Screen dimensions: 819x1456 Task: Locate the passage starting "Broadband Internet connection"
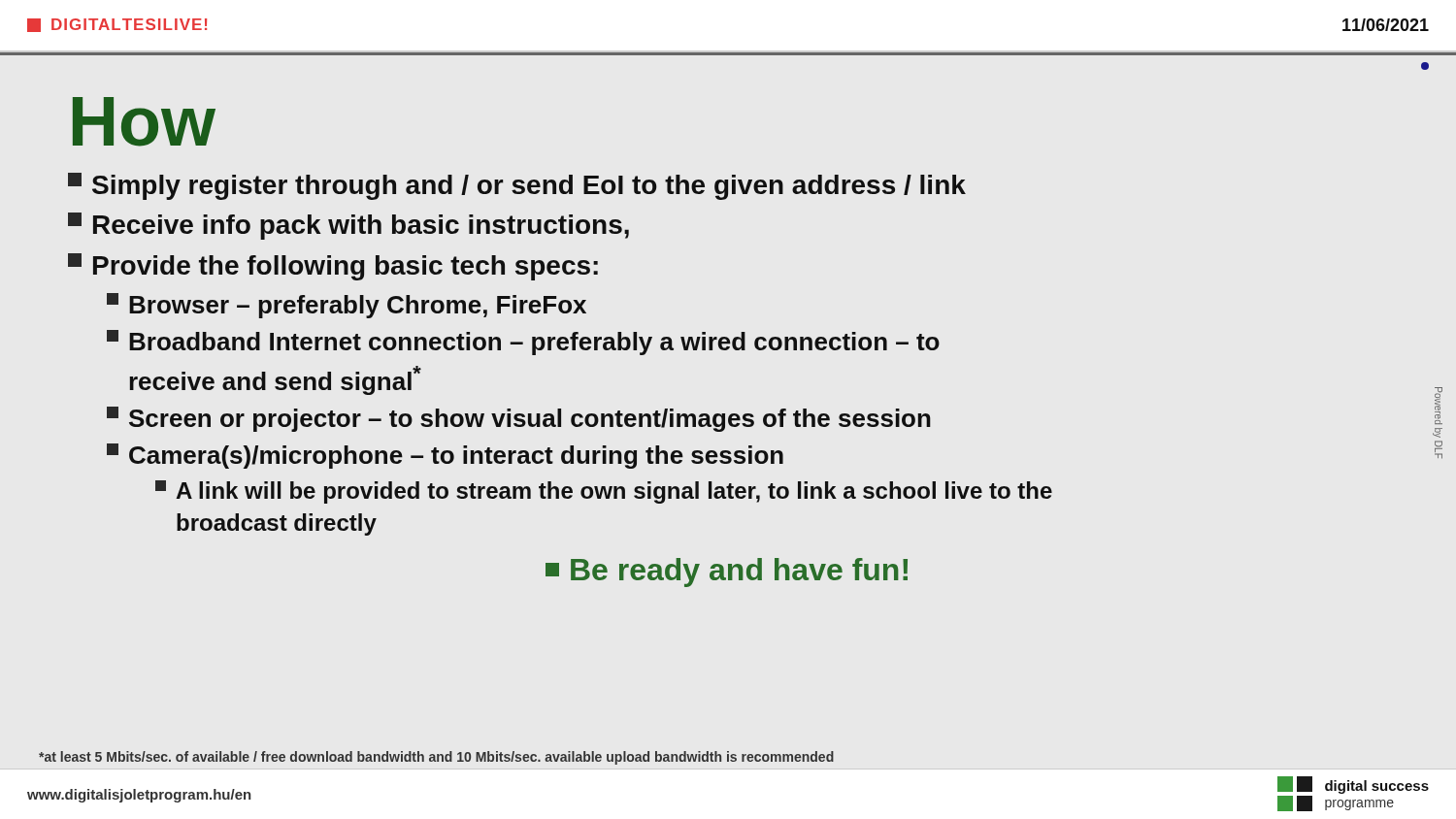(523, 362)
